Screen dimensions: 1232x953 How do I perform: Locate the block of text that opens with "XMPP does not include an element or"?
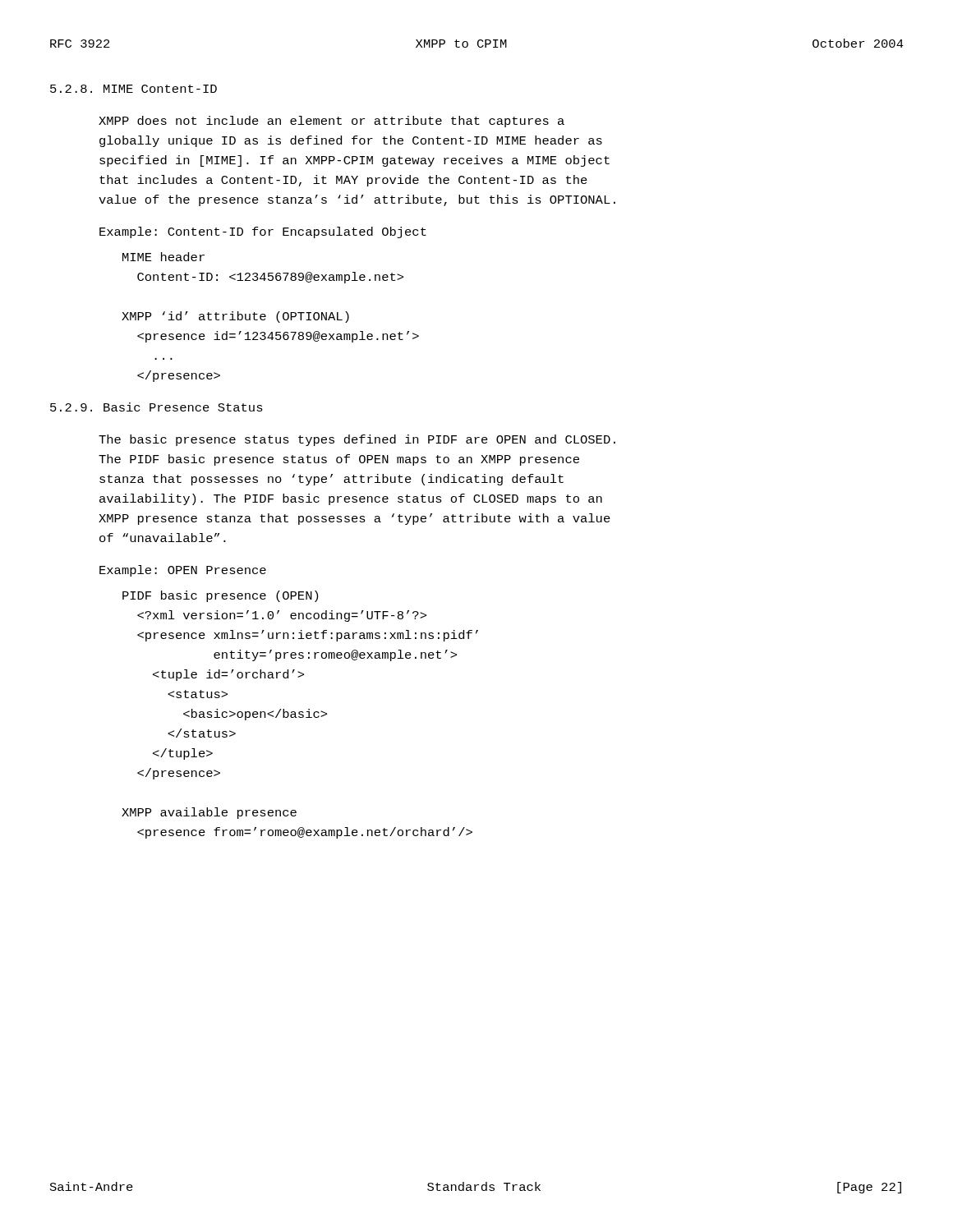(358, 161)
